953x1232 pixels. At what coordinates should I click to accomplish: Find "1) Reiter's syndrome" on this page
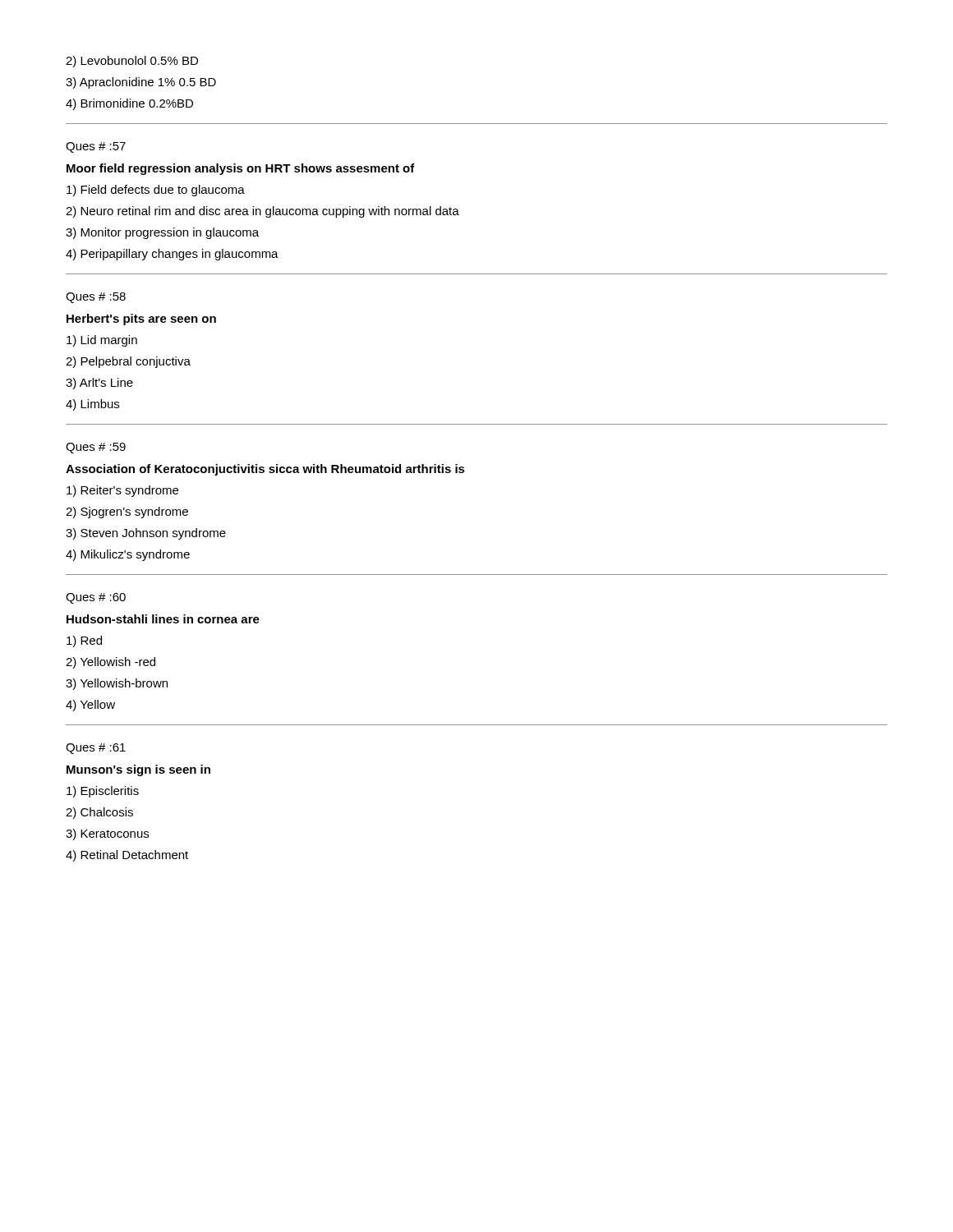[122, 490]
